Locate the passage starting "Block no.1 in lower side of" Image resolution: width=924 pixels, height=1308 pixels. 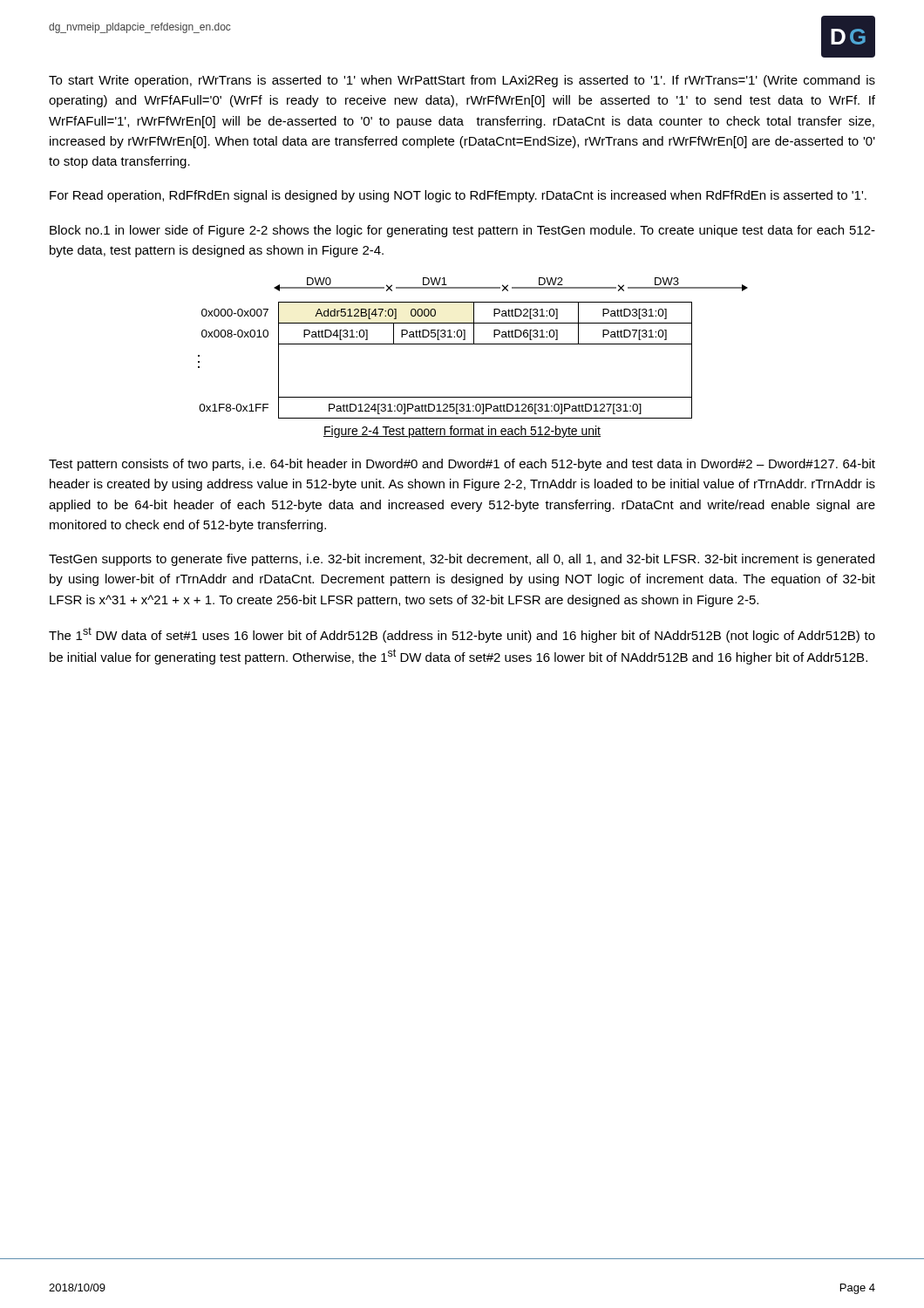[x=462, y=239]
